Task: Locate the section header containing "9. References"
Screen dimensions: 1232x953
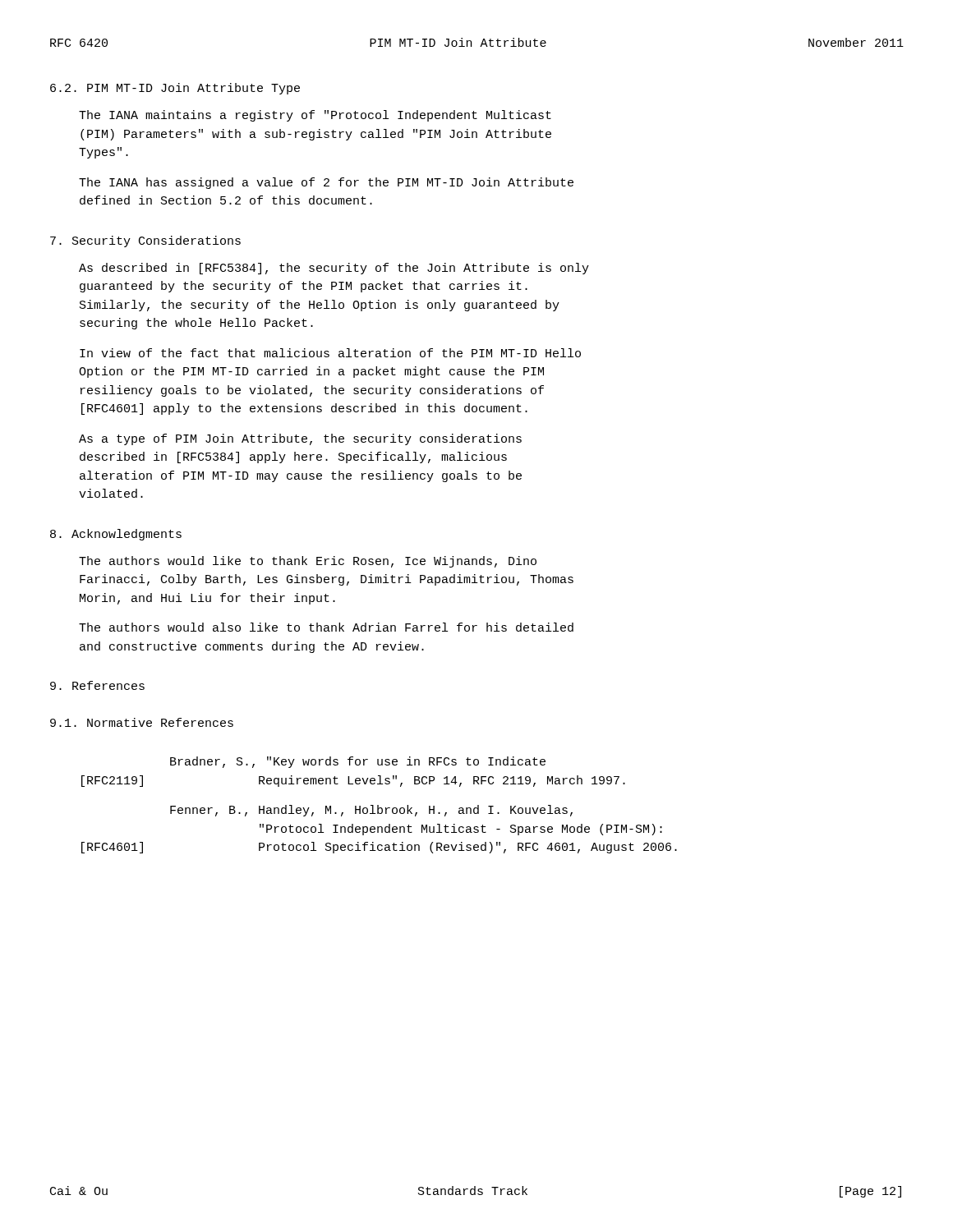Action: coord(97,687)
